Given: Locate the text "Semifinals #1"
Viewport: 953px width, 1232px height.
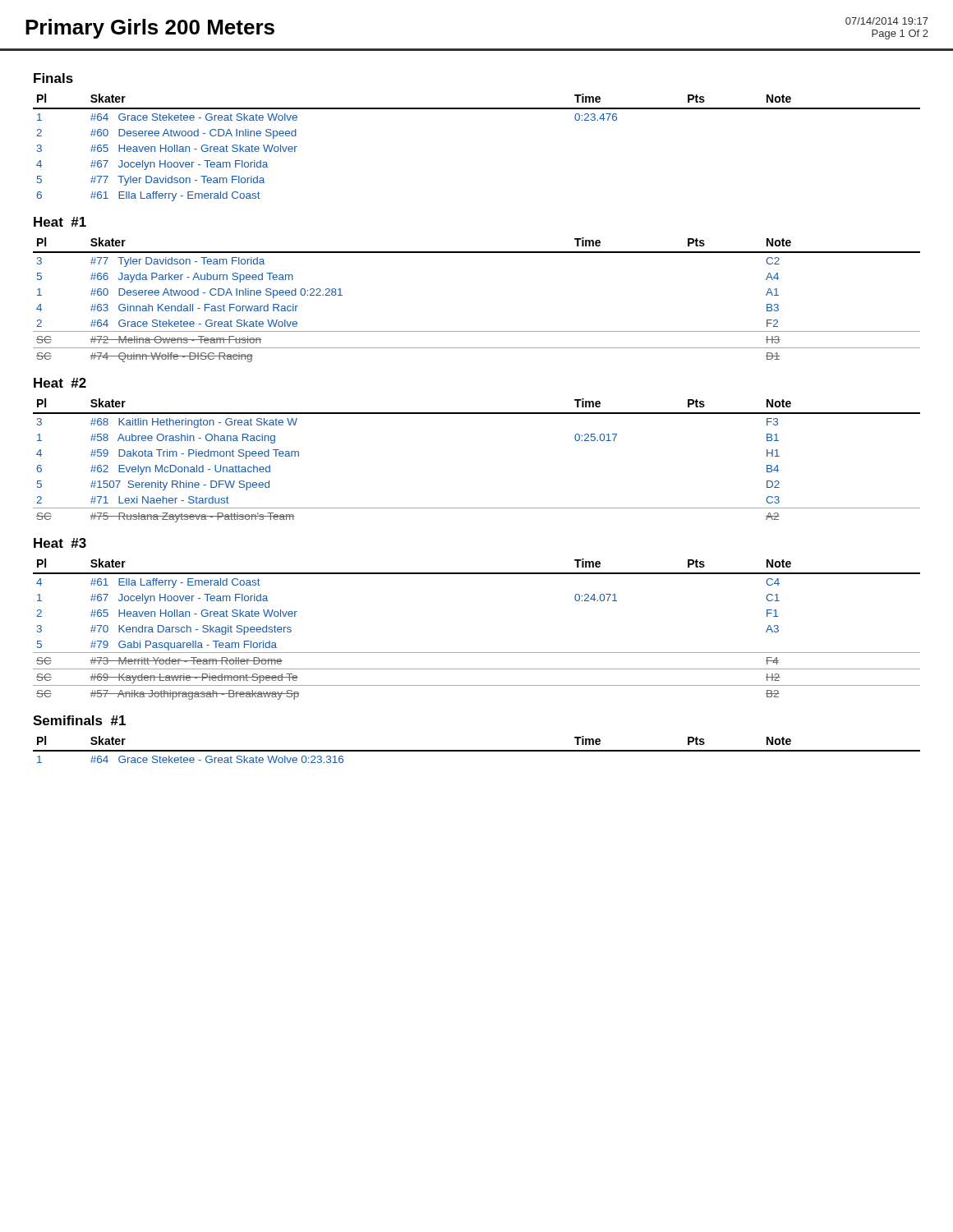Looking at the screenshot, I should 79,721.
